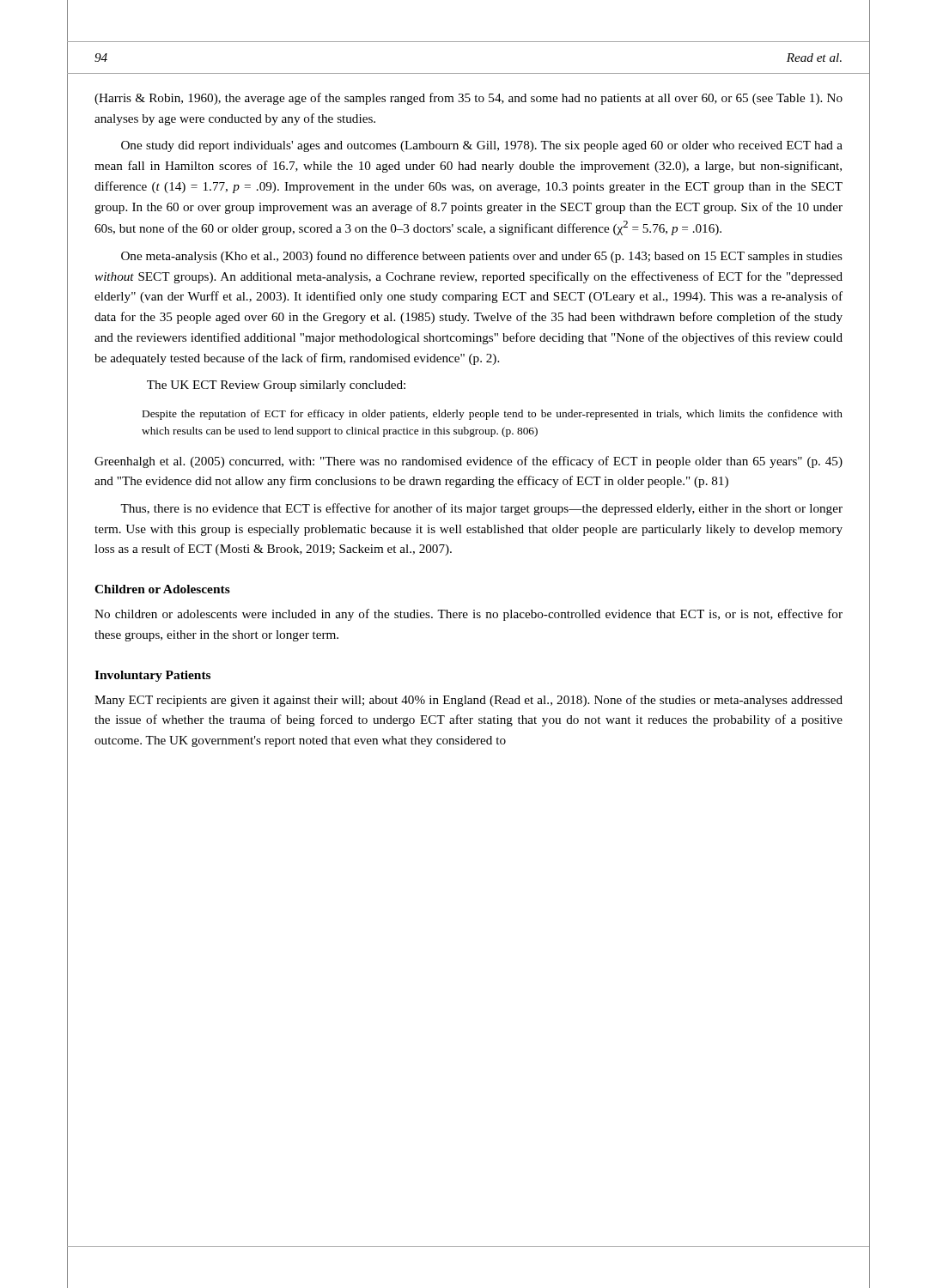
Task: Find the block starting "Greenhalgh et al. (2005)"
Action: click(x=468, y=471)
